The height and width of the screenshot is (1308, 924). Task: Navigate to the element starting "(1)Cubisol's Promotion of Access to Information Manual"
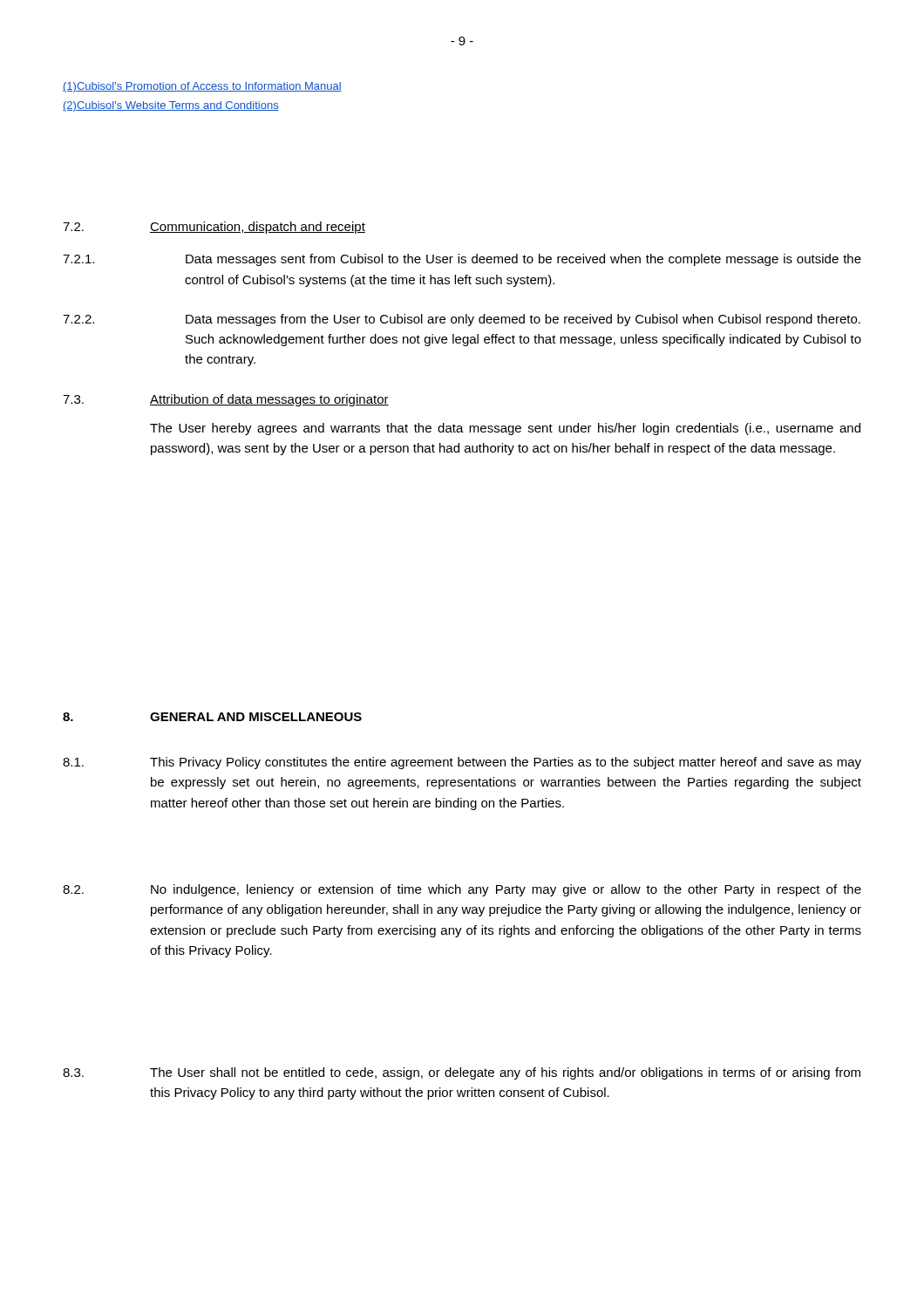[202, 96]
